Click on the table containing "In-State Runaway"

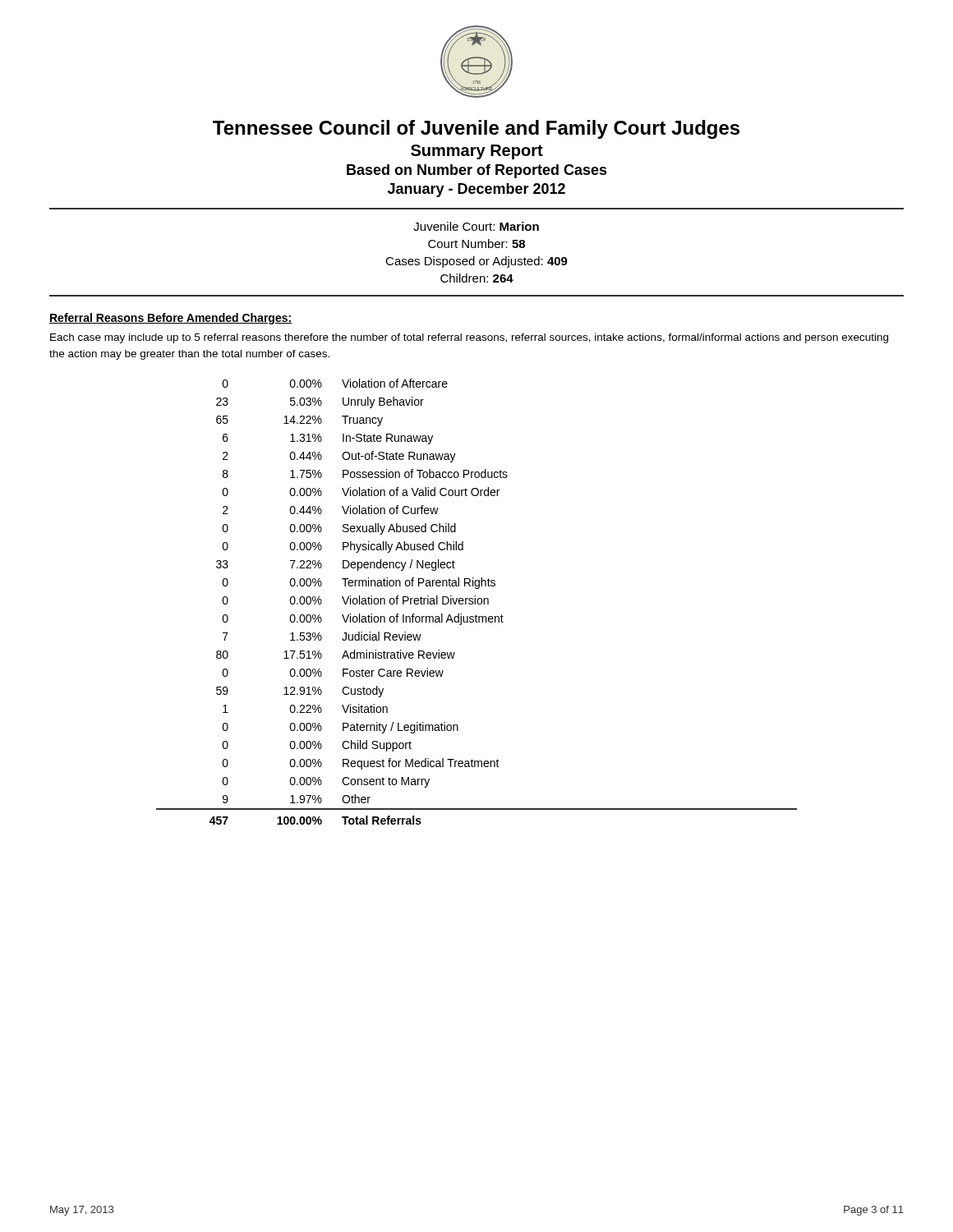tap(476, 602)
